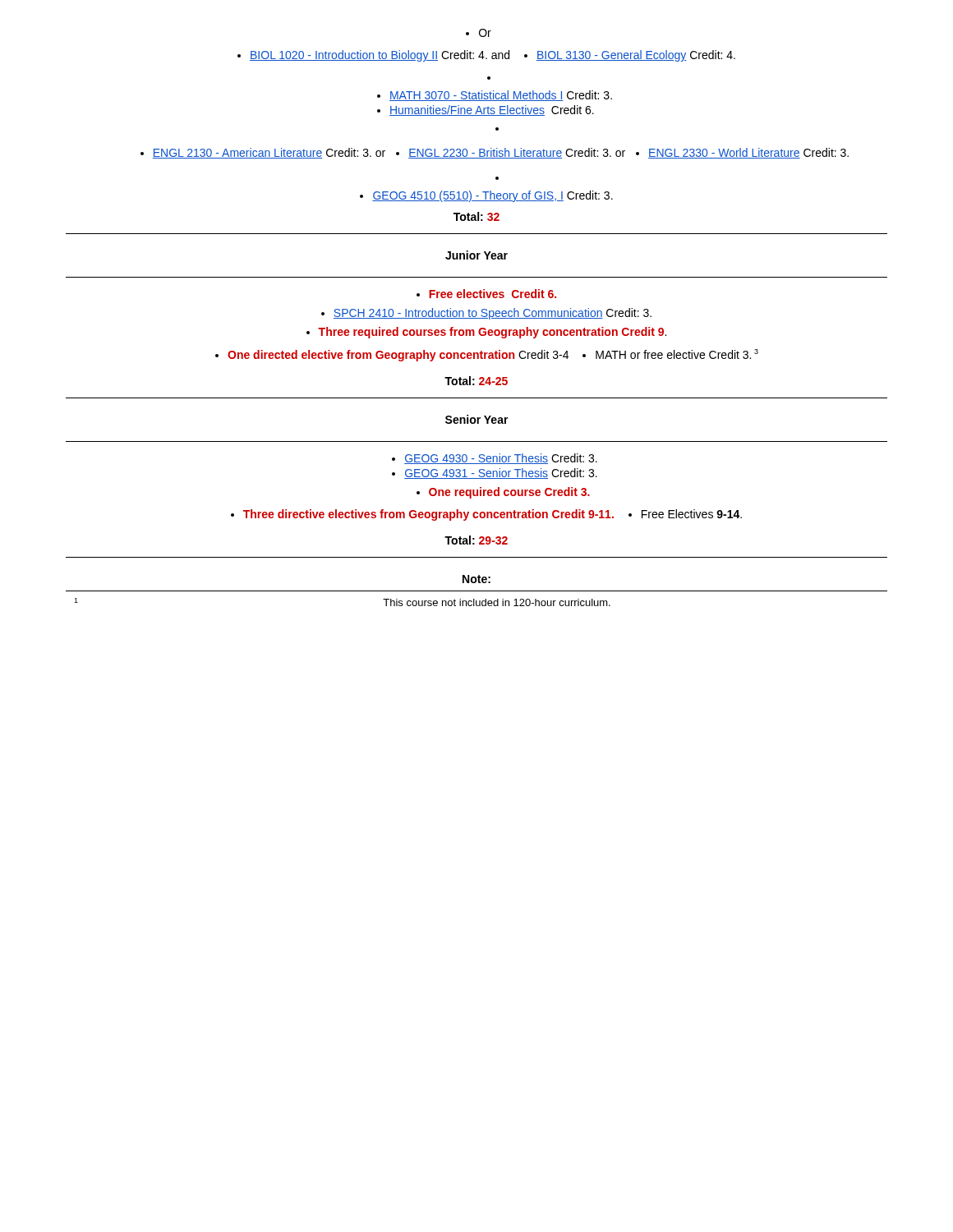Where is the passage that starts "BIOL 1020 - Introduction to"?

coord(476,55)
